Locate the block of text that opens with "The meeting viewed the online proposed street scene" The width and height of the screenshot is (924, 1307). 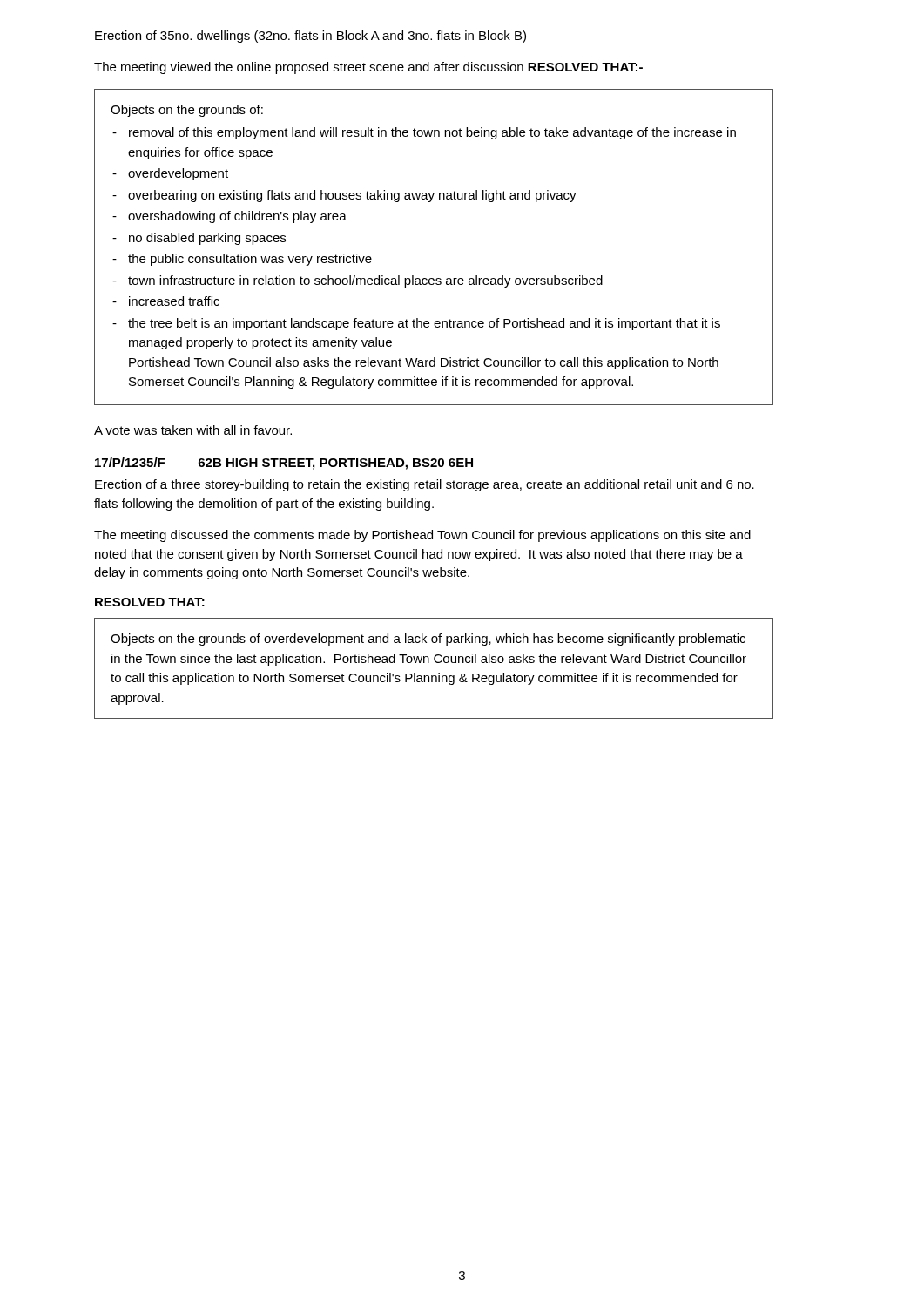369,66
